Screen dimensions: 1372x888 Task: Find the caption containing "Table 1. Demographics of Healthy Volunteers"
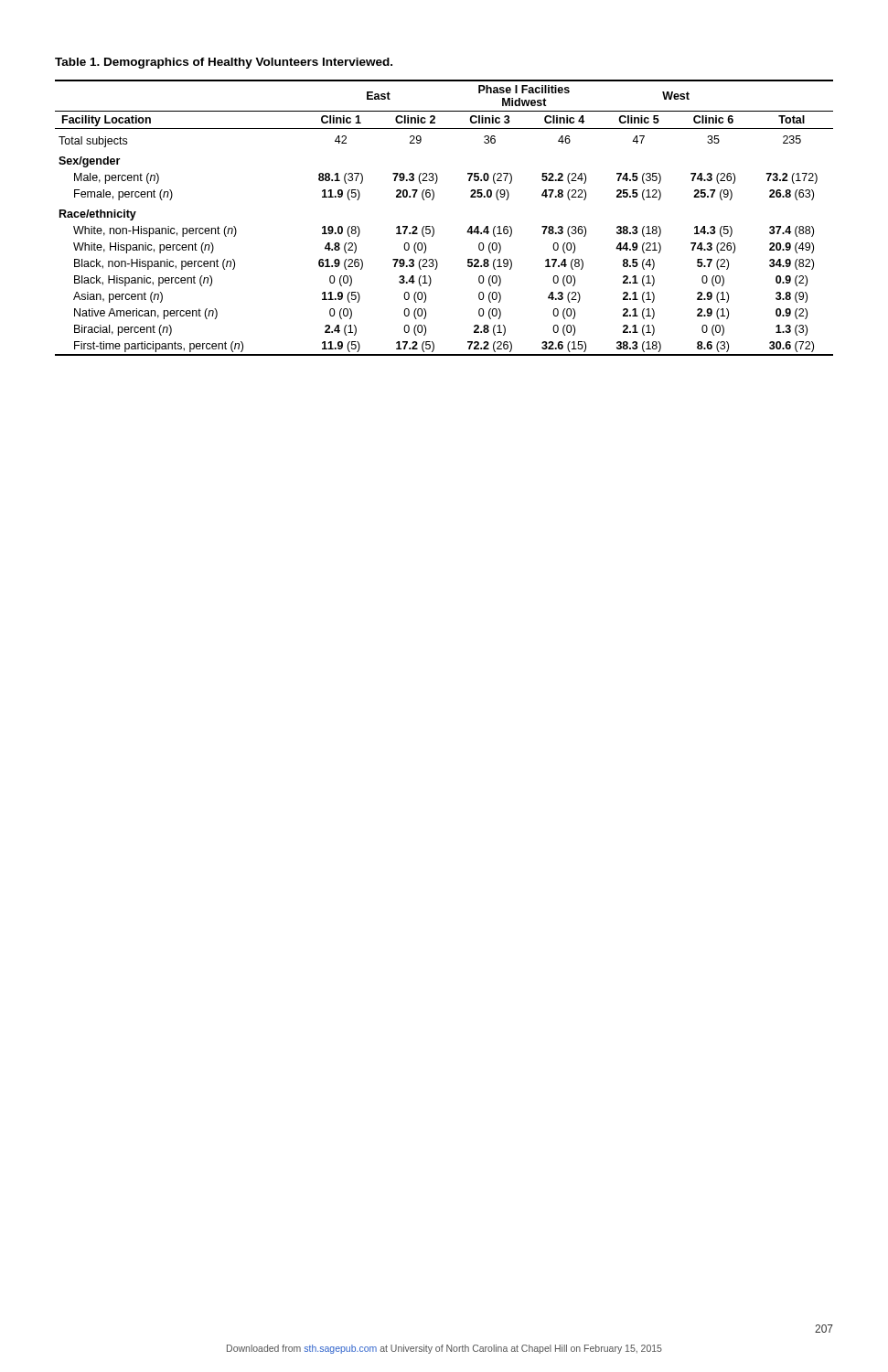pyautogui.click(x=224, y=62)
